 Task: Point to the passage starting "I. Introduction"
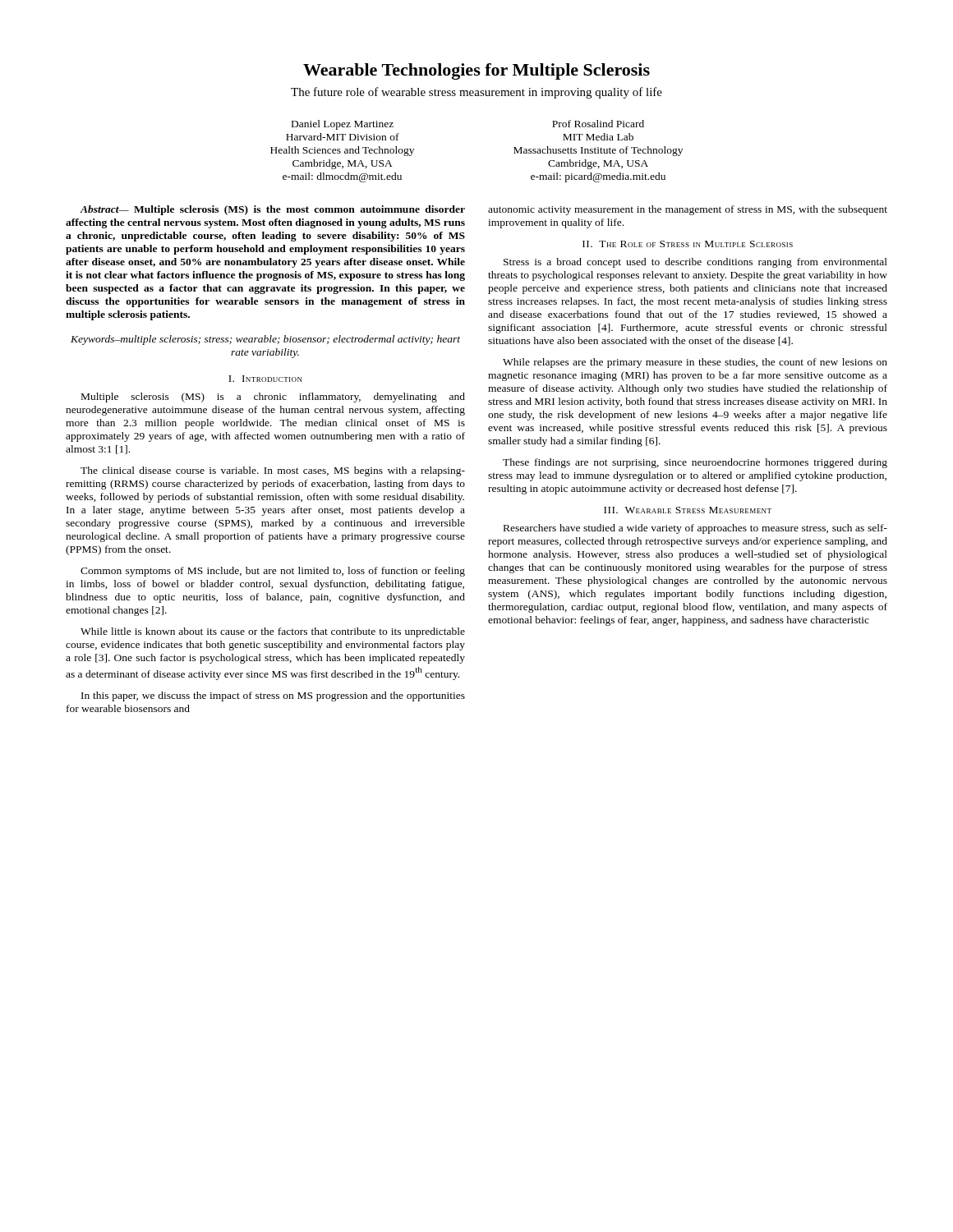pos(265,378)
